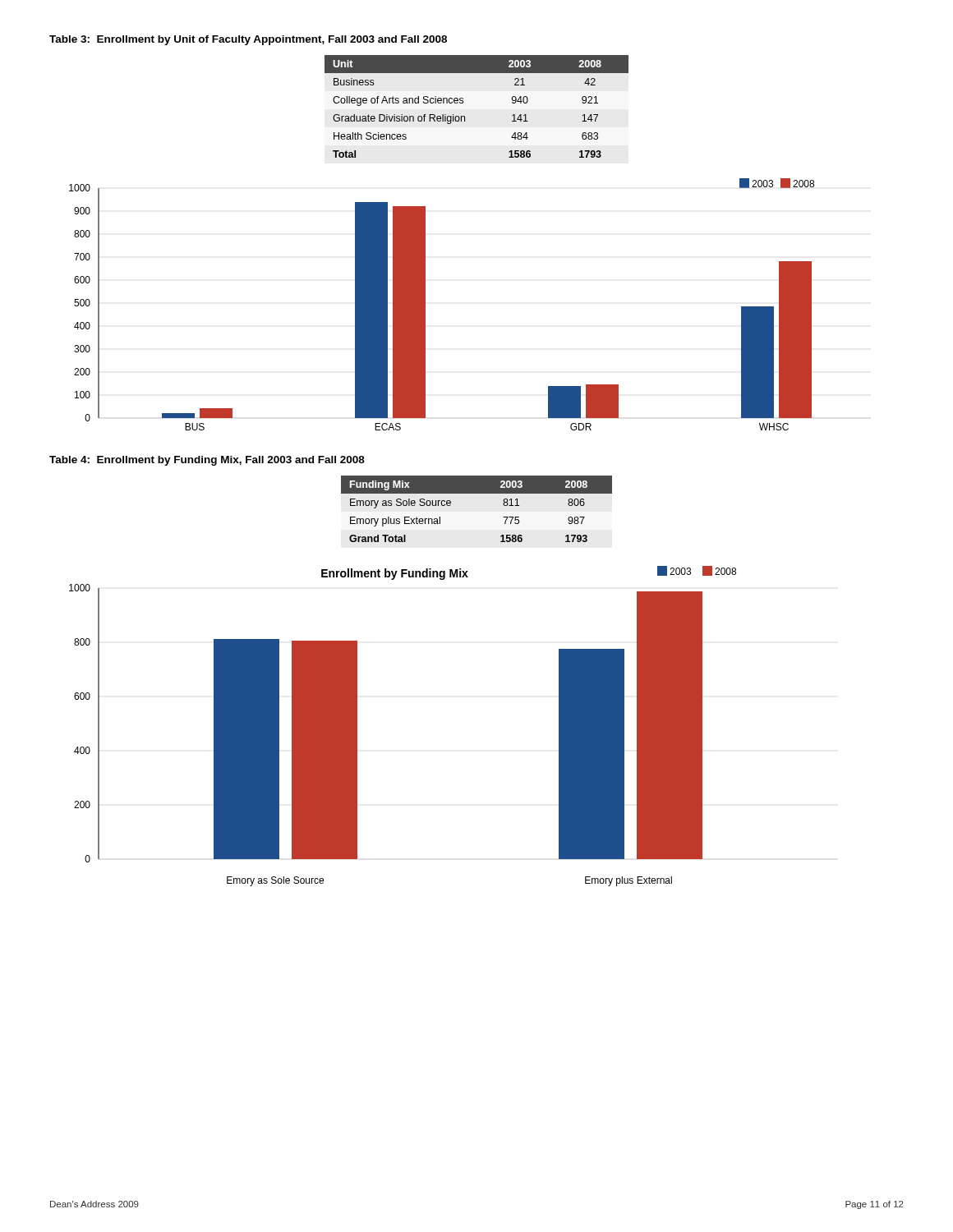Click on the passage starting "Table 3: Enrollment"
Screen dimensions: 1232x953
248,39
